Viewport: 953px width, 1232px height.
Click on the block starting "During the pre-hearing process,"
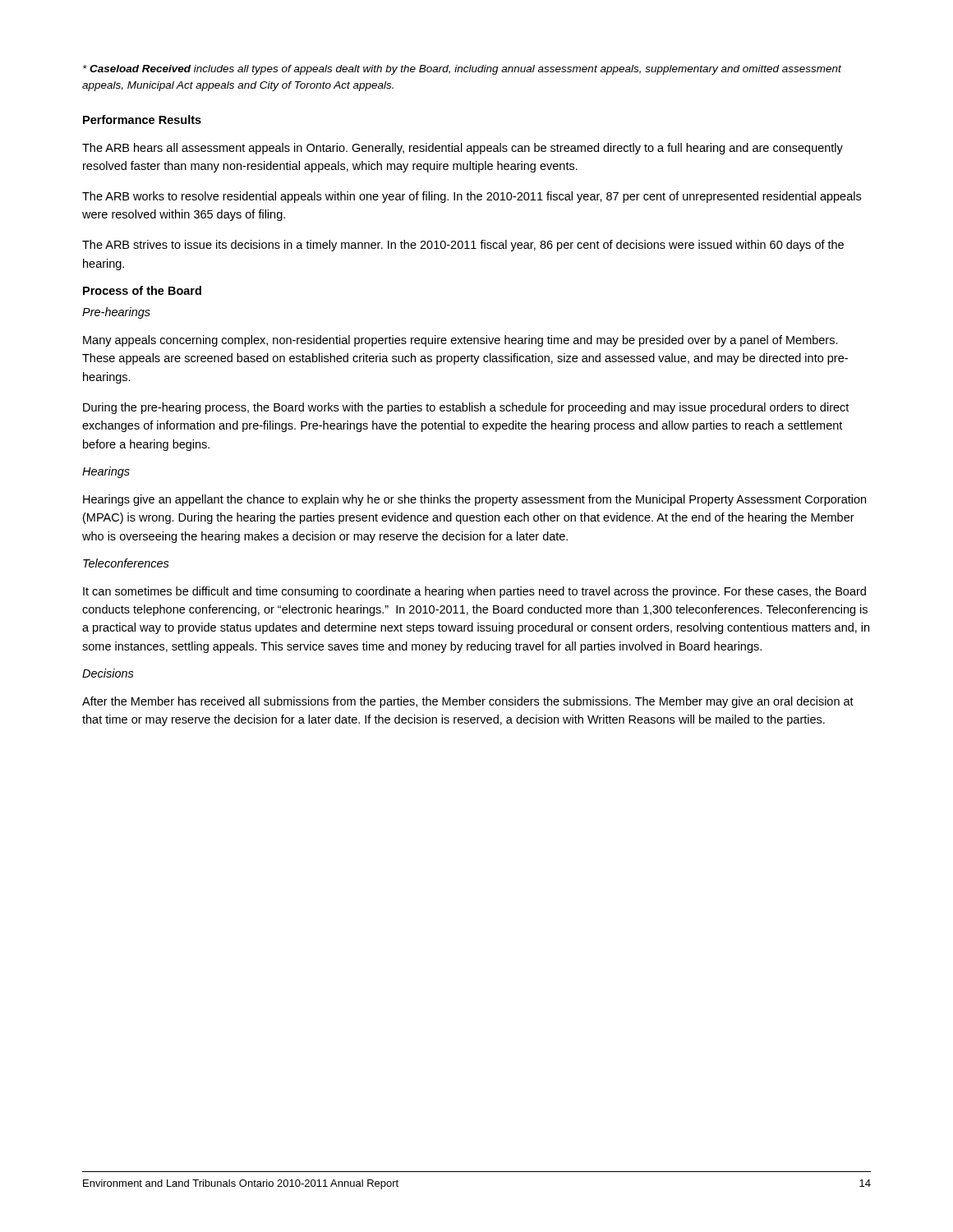click(476, 426)
